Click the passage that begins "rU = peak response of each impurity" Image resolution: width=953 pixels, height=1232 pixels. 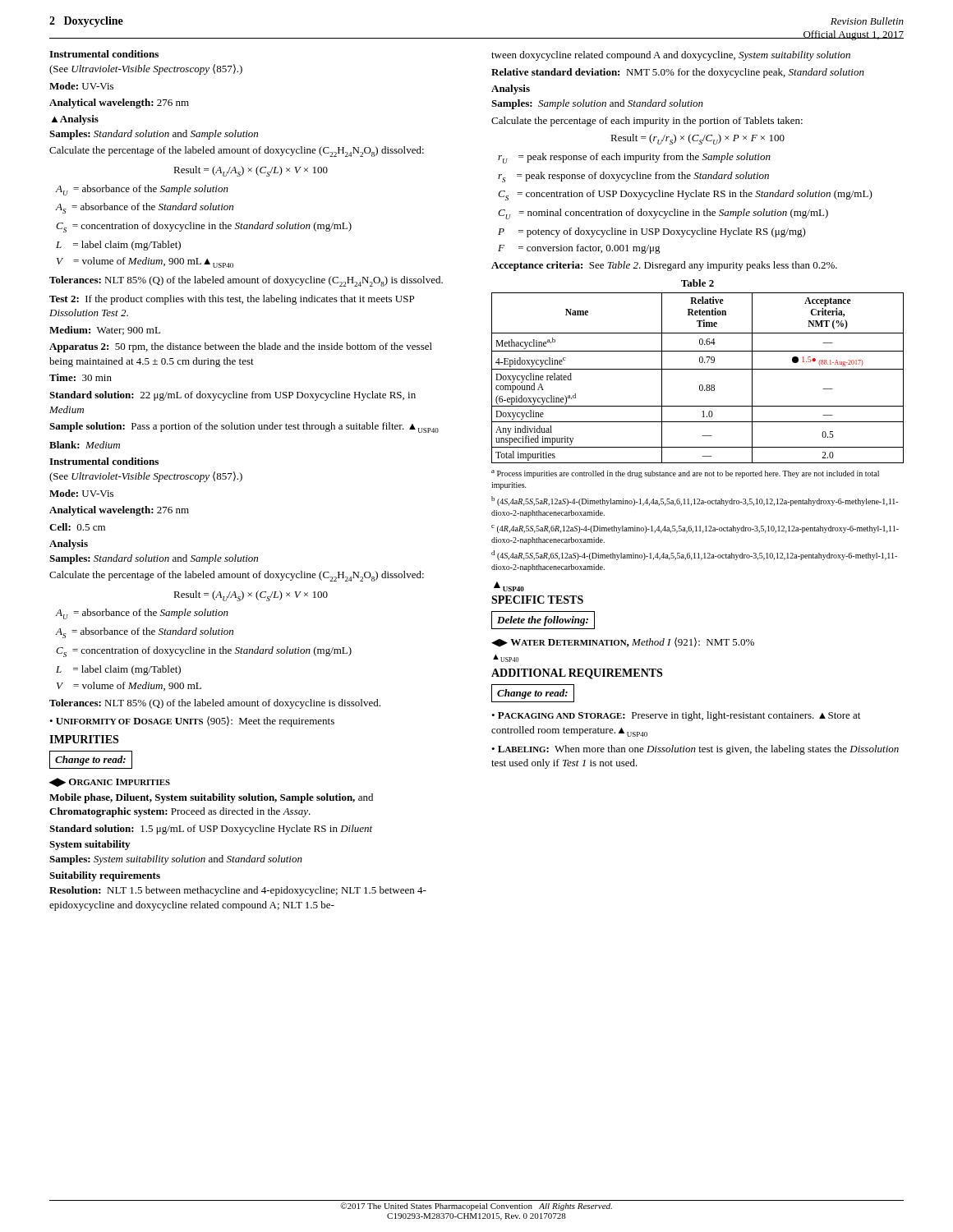(701, 157)
